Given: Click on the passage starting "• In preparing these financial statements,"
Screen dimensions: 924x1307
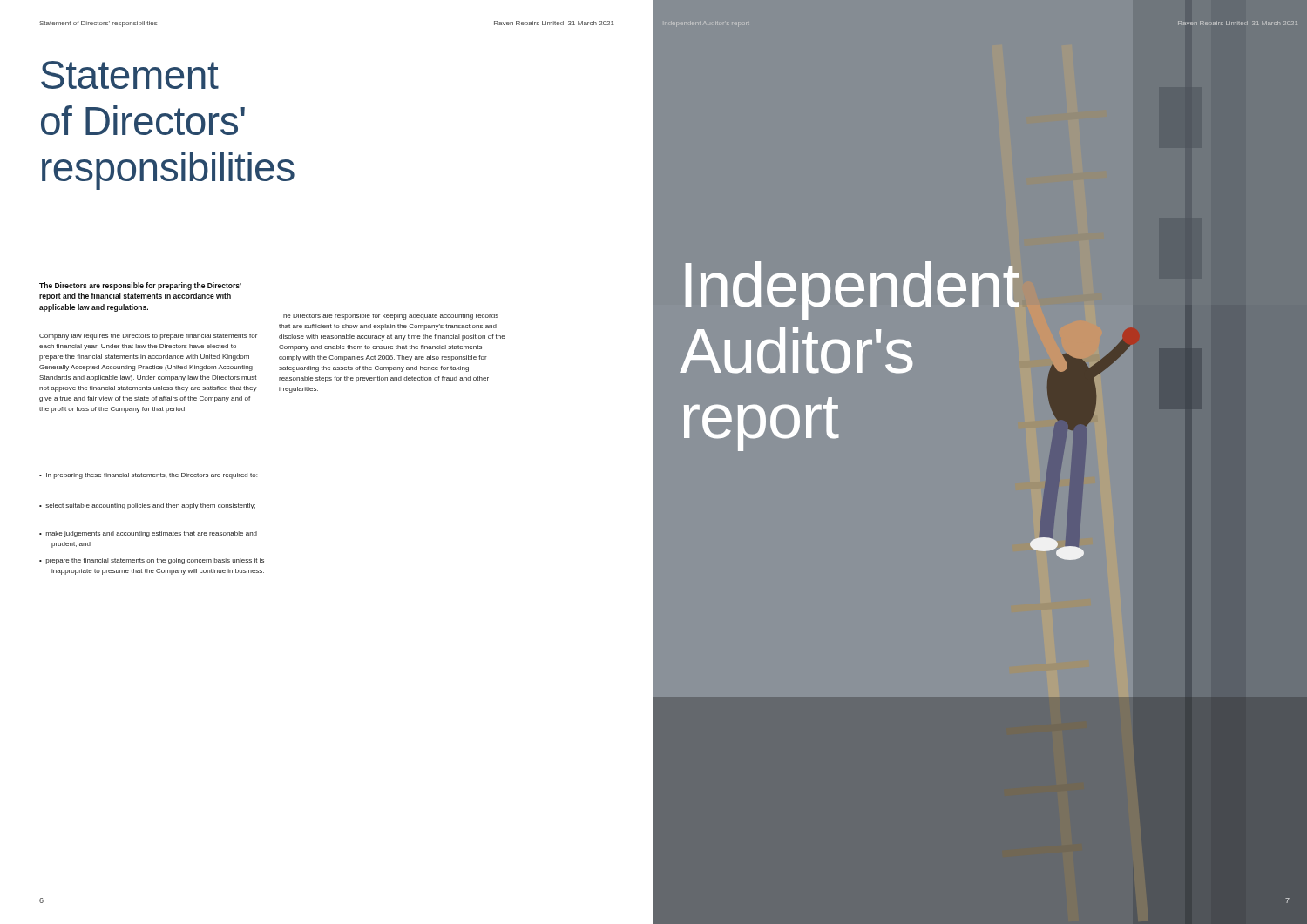Looking at the screenshot, I should click(149, 475).
